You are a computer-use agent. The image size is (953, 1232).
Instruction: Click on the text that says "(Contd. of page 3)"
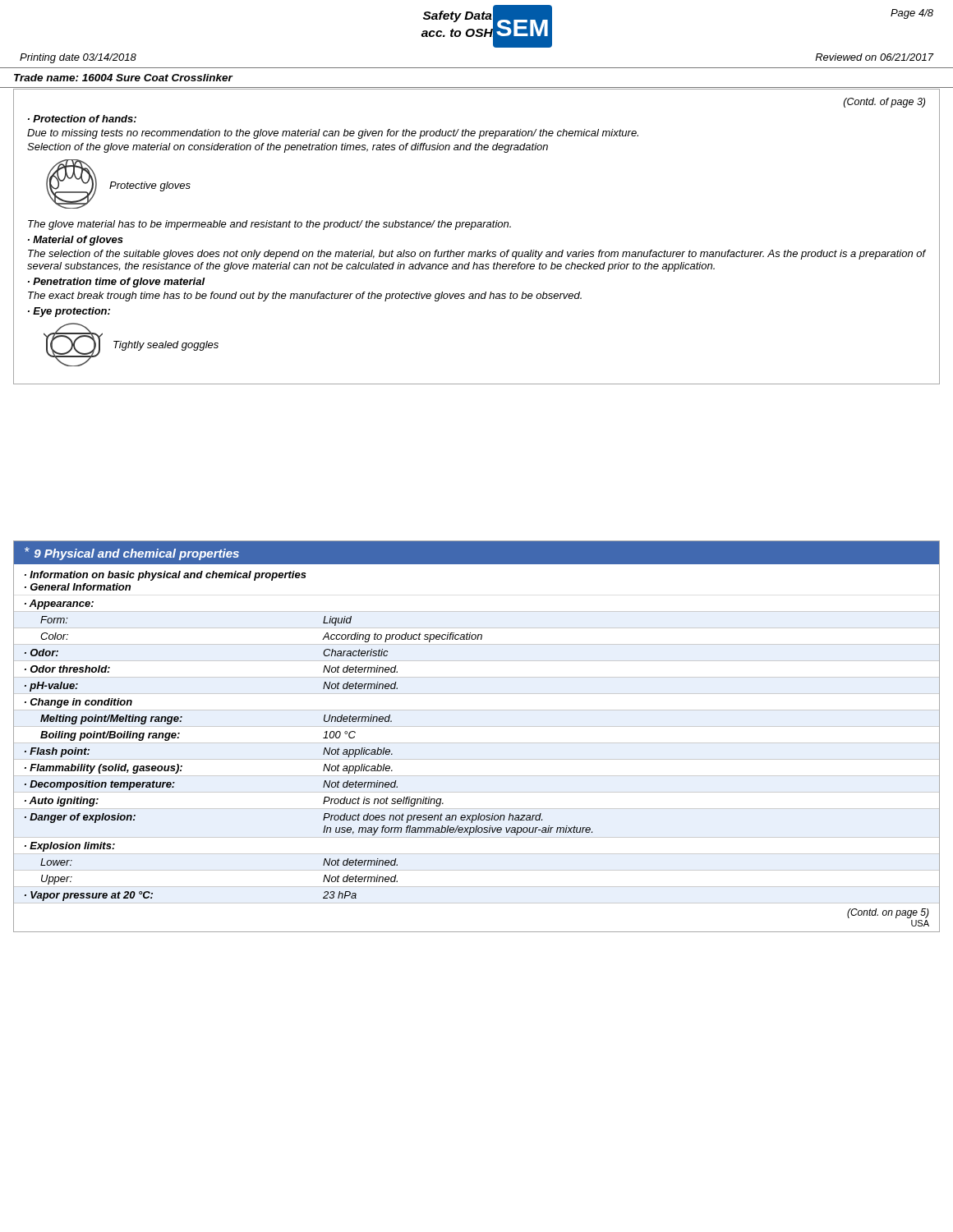click(x=885, y=102)
